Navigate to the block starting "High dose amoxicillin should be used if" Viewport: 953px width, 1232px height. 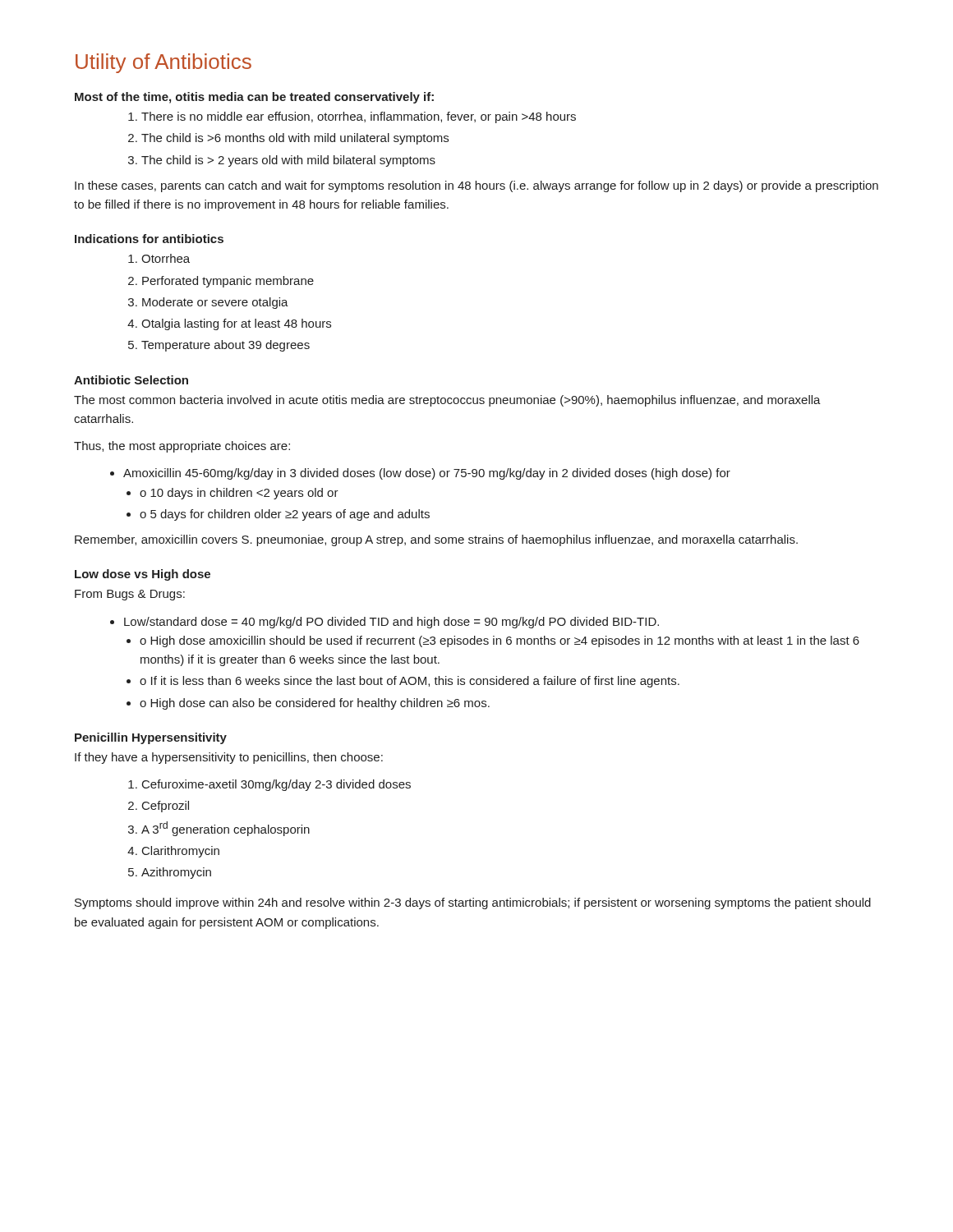point(509,650)
